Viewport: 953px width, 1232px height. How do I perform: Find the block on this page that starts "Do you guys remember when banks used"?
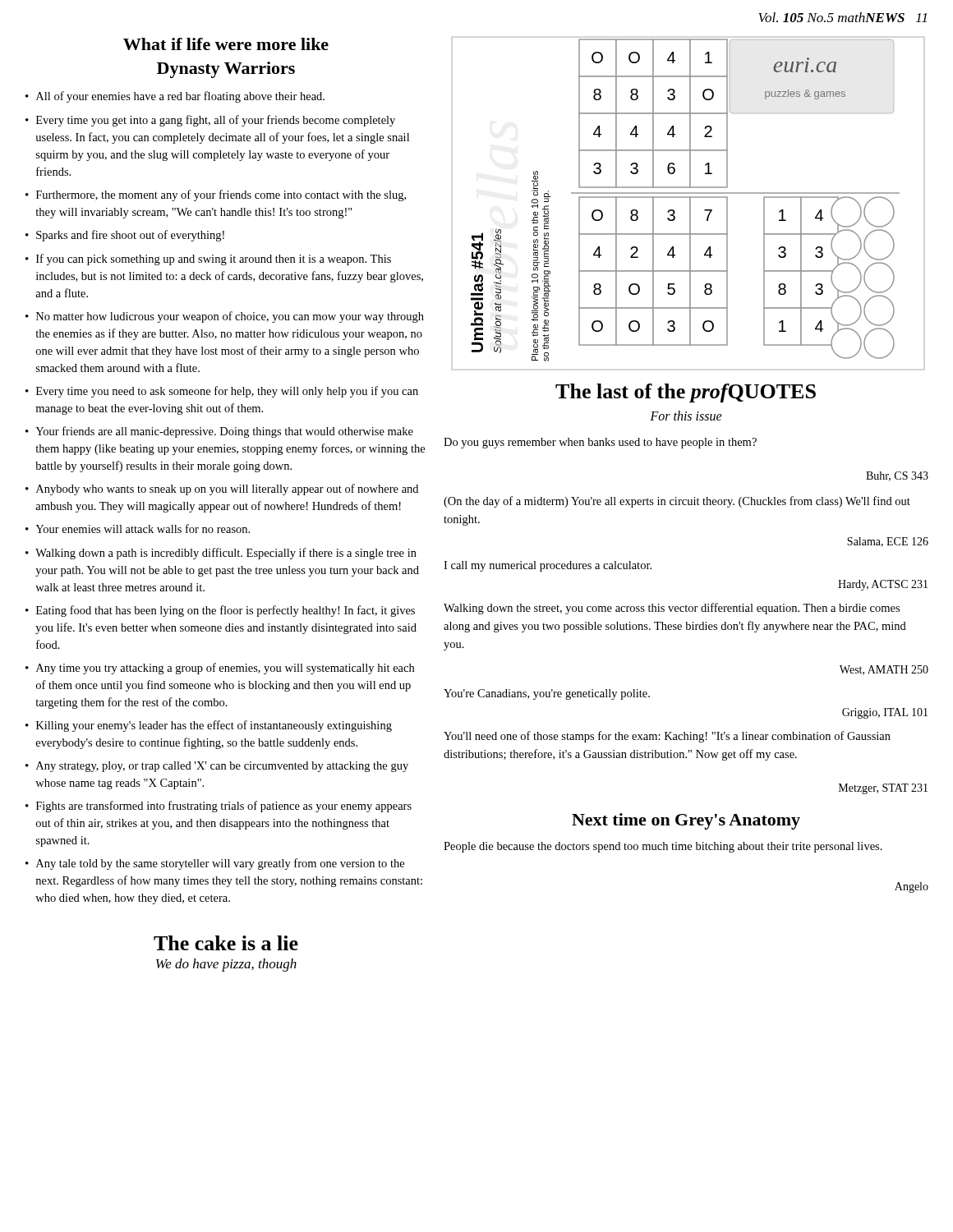coord(600,442)
